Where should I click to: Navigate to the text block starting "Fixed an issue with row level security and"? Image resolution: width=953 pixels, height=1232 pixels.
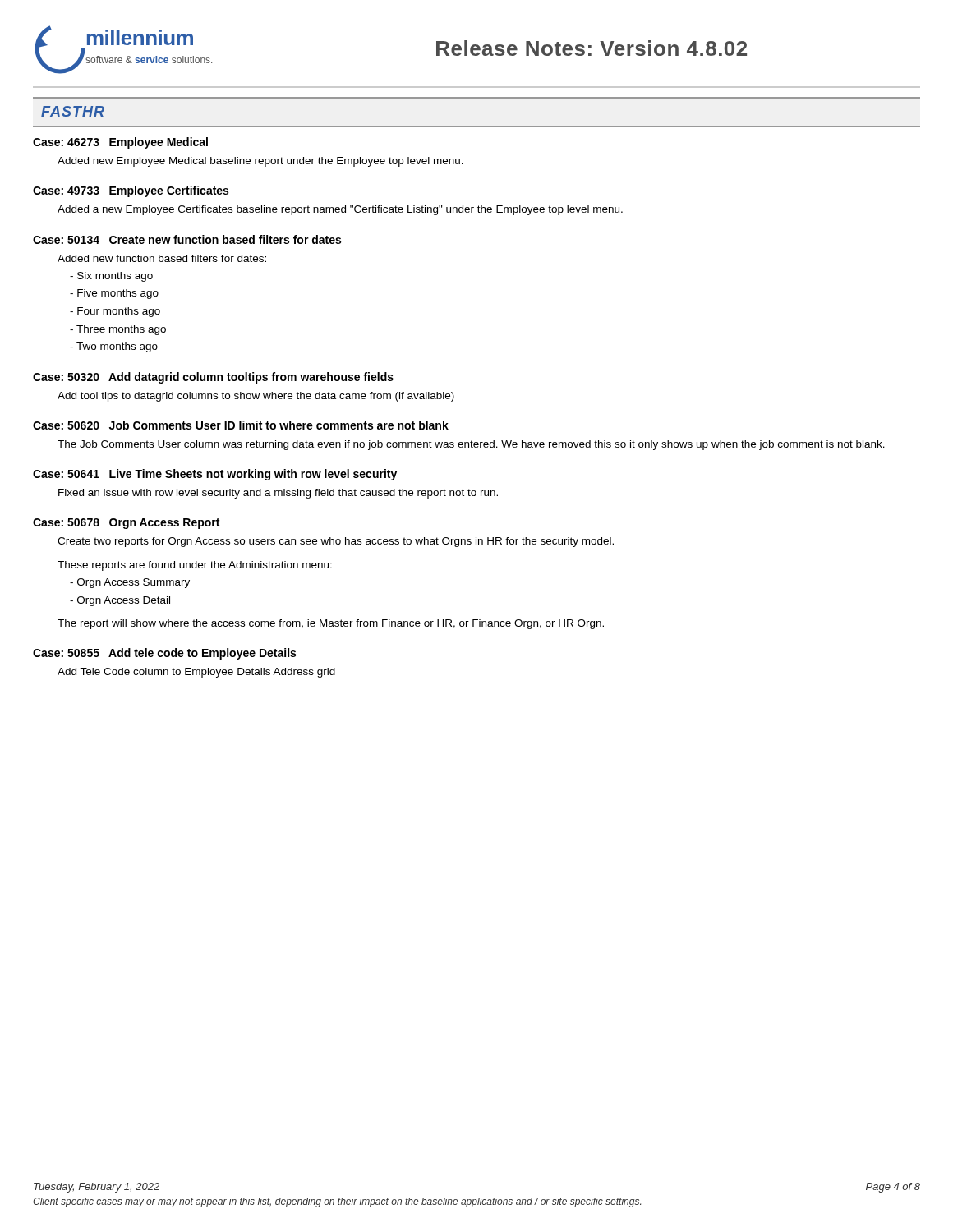(x=278, y=493)
